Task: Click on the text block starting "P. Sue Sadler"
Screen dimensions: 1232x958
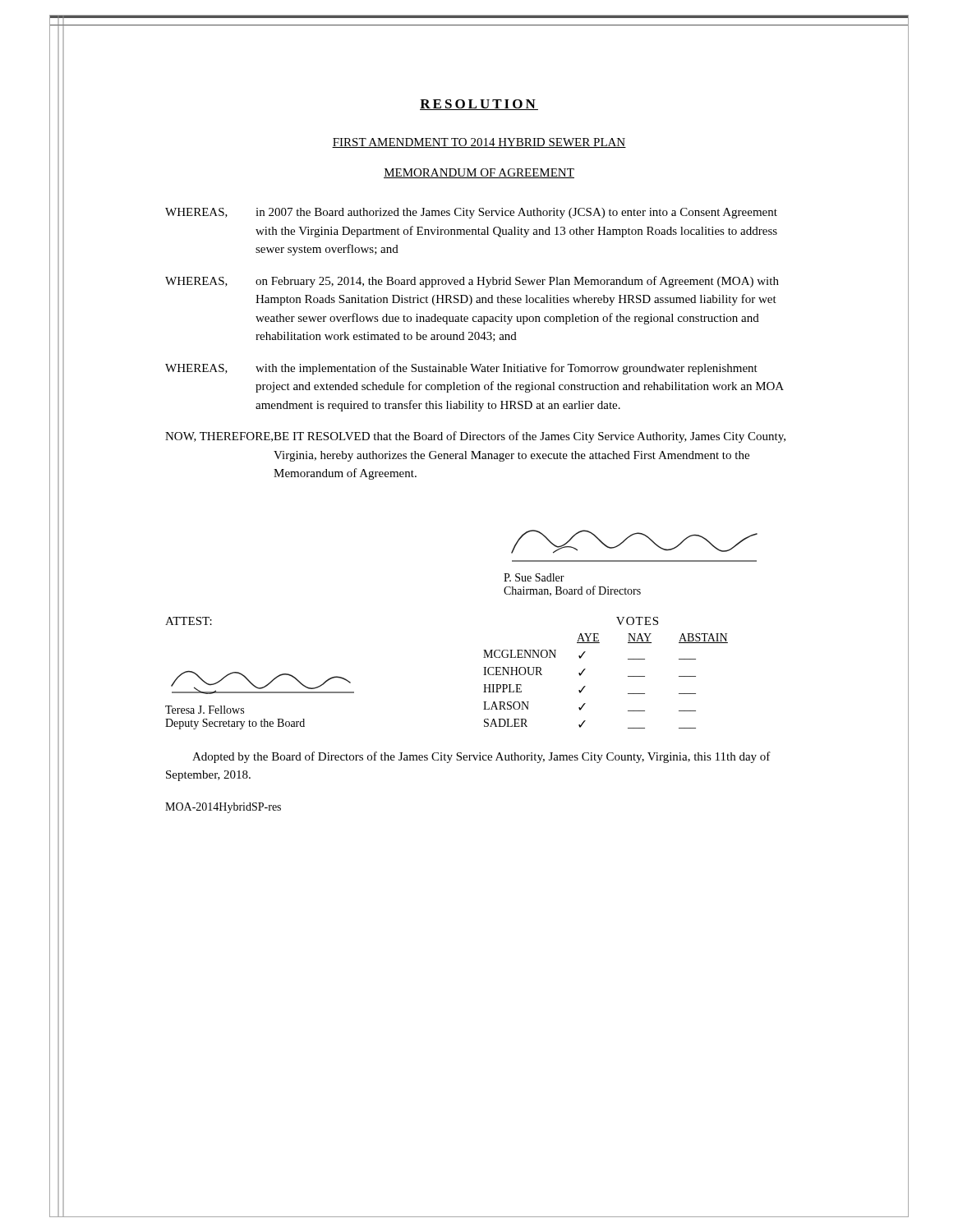Action: [534, 577]
